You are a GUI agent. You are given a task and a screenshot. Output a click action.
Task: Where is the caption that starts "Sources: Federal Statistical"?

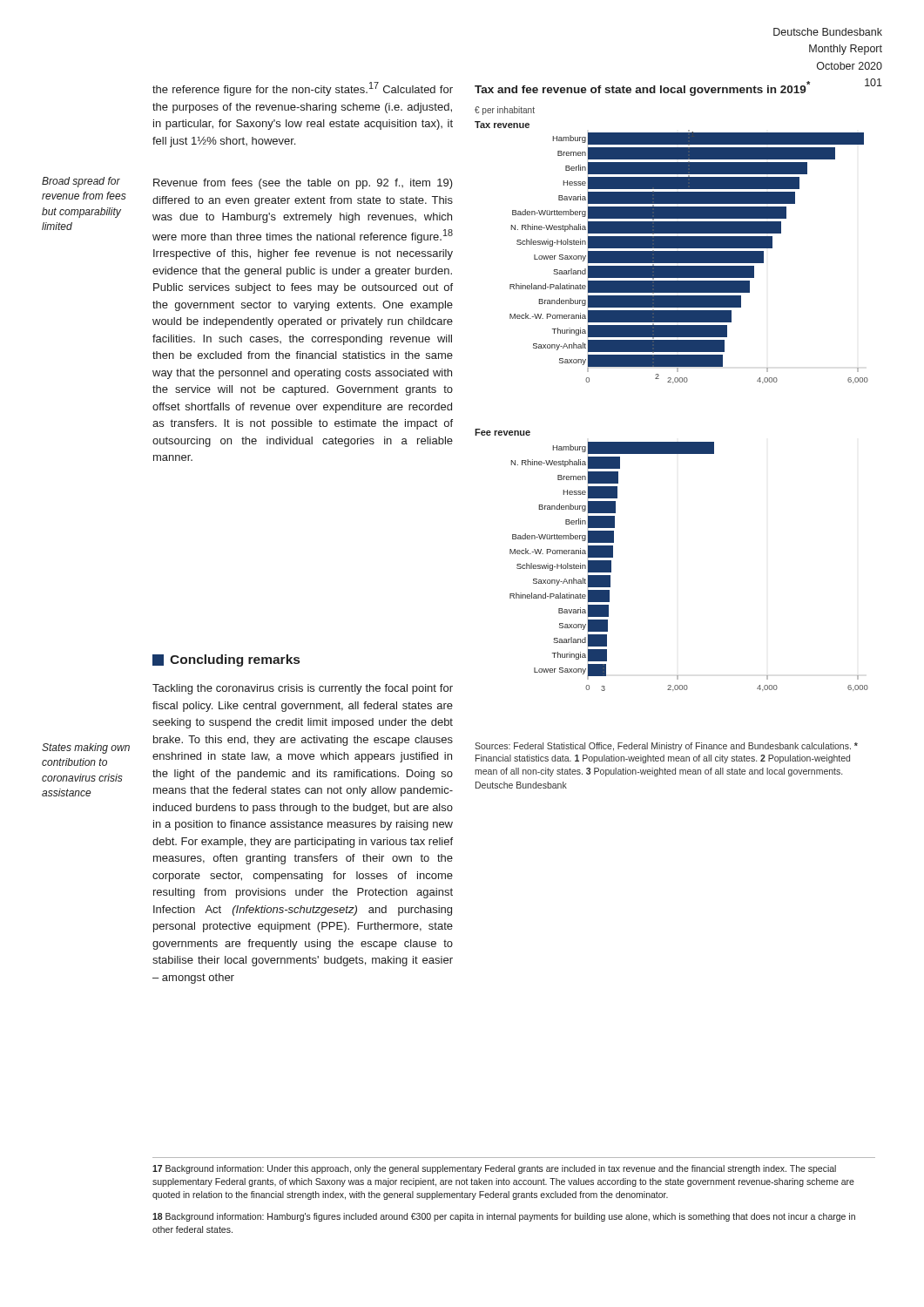pos(673,765)
